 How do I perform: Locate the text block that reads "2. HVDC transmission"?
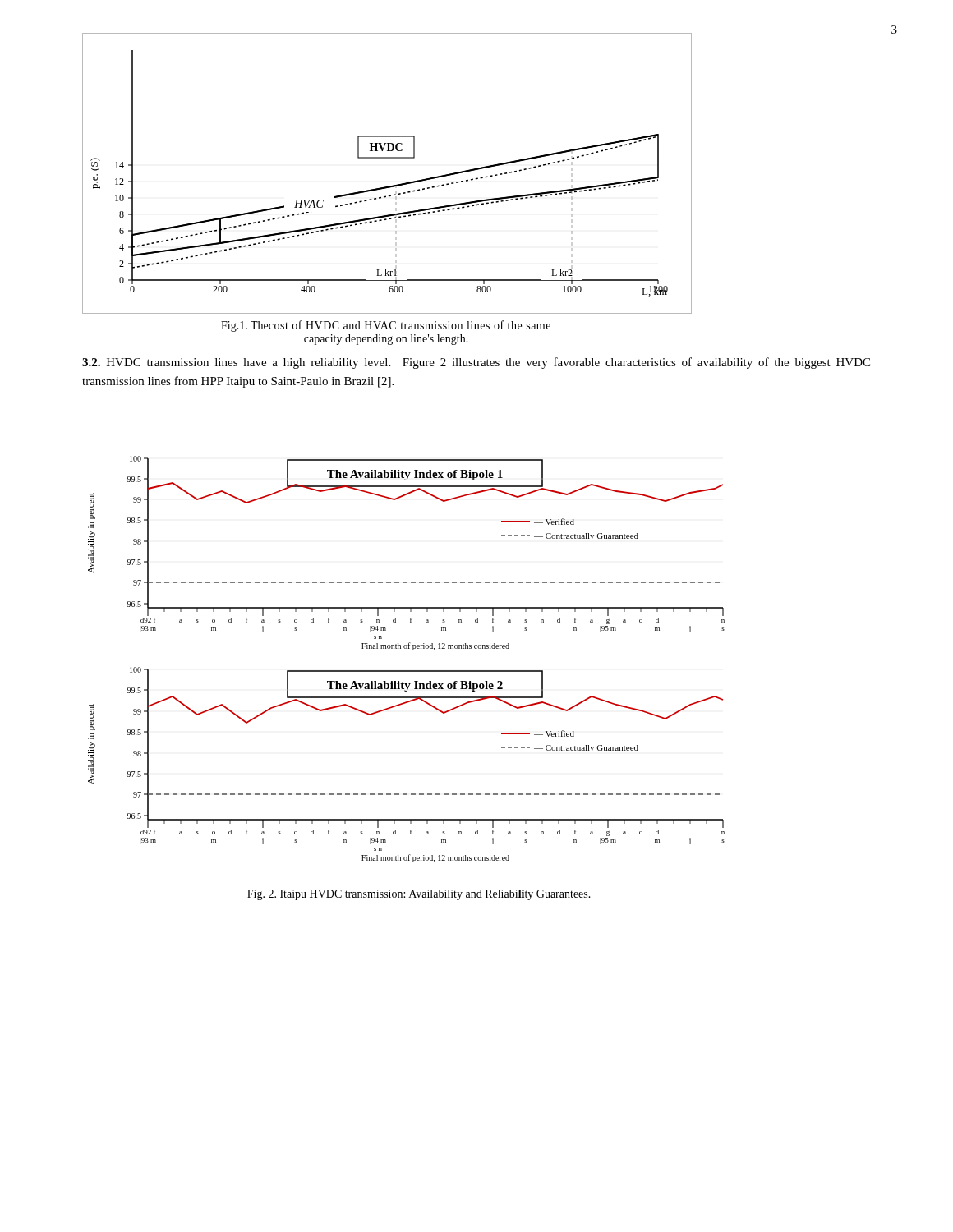point(476,371)
